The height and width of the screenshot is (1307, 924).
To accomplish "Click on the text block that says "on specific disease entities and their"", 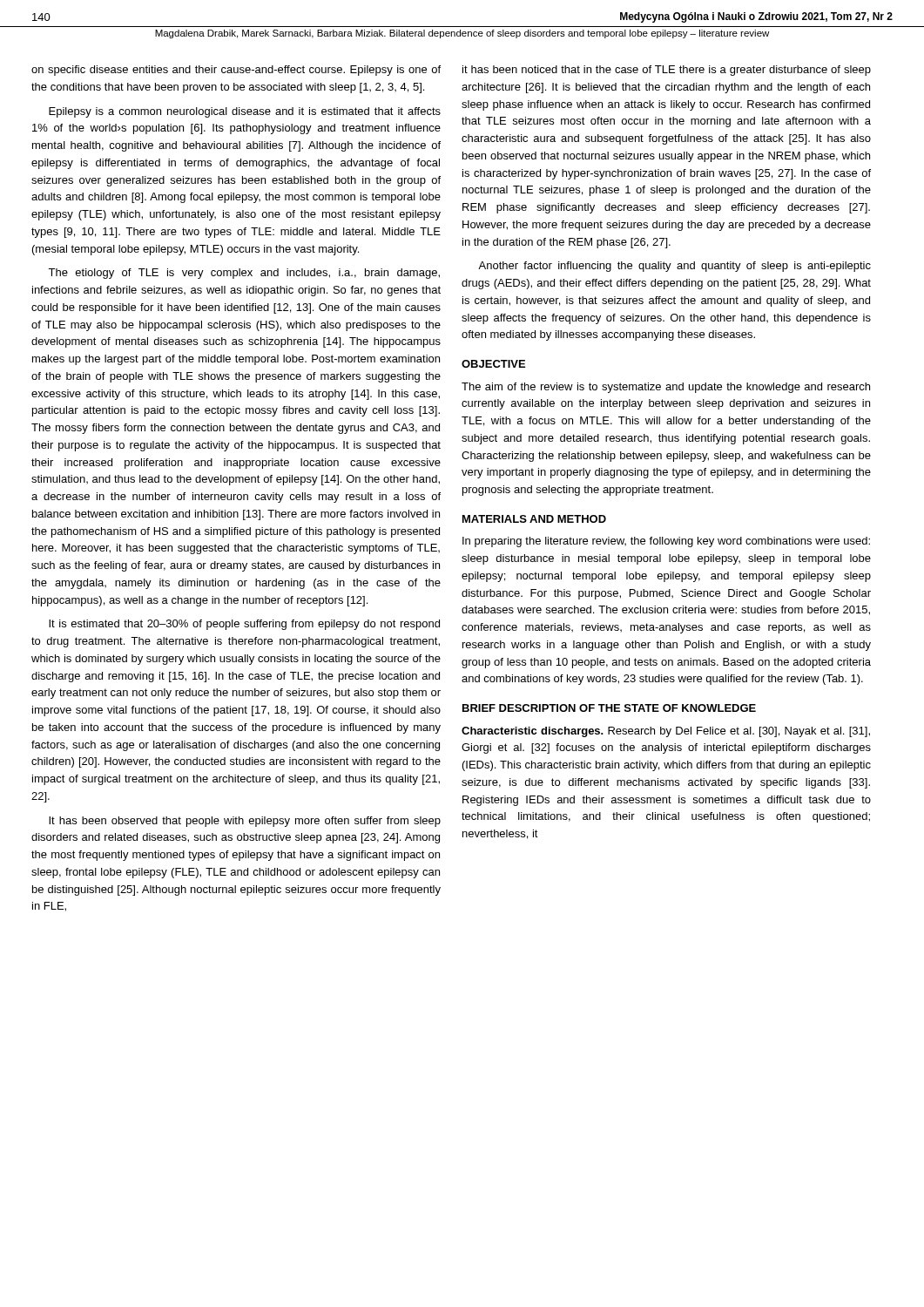I will pyautogui.click(x=236, y=488).
